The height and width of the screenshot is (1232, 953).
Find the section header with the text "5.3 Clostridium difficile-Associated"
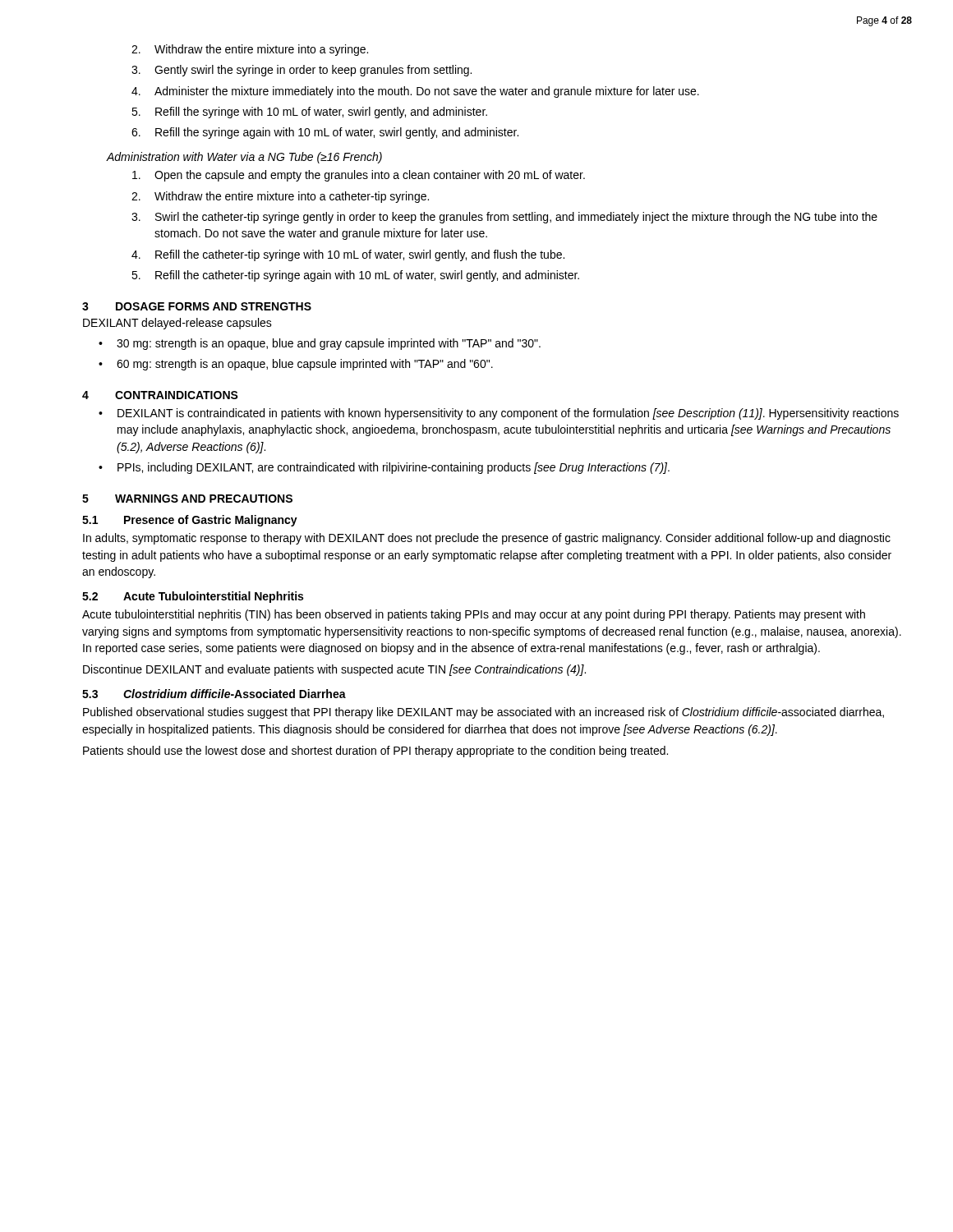[214, 694]
